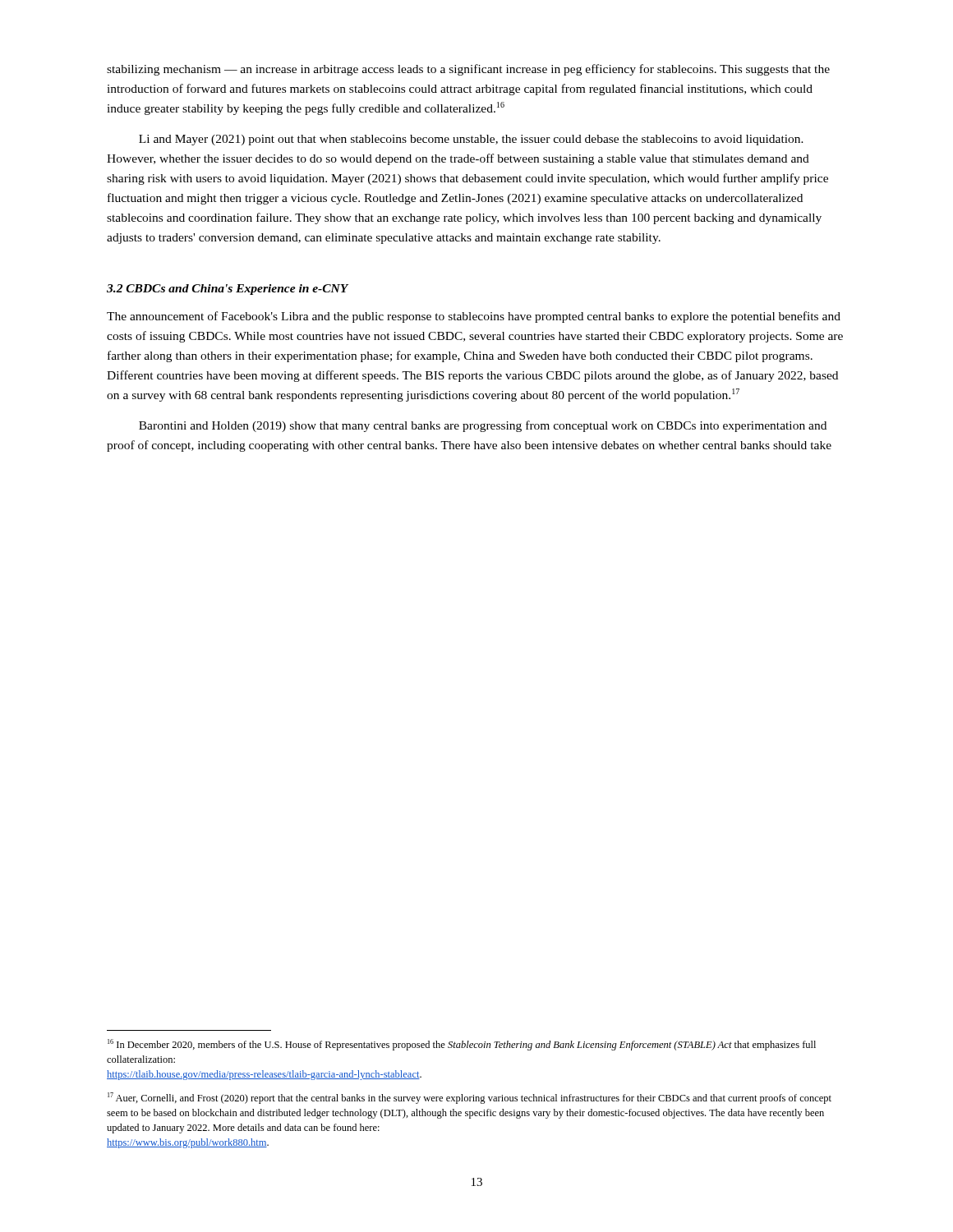Select the region starting "Li and Mayer"
953x1232 pixels.
tap(476, 188)
